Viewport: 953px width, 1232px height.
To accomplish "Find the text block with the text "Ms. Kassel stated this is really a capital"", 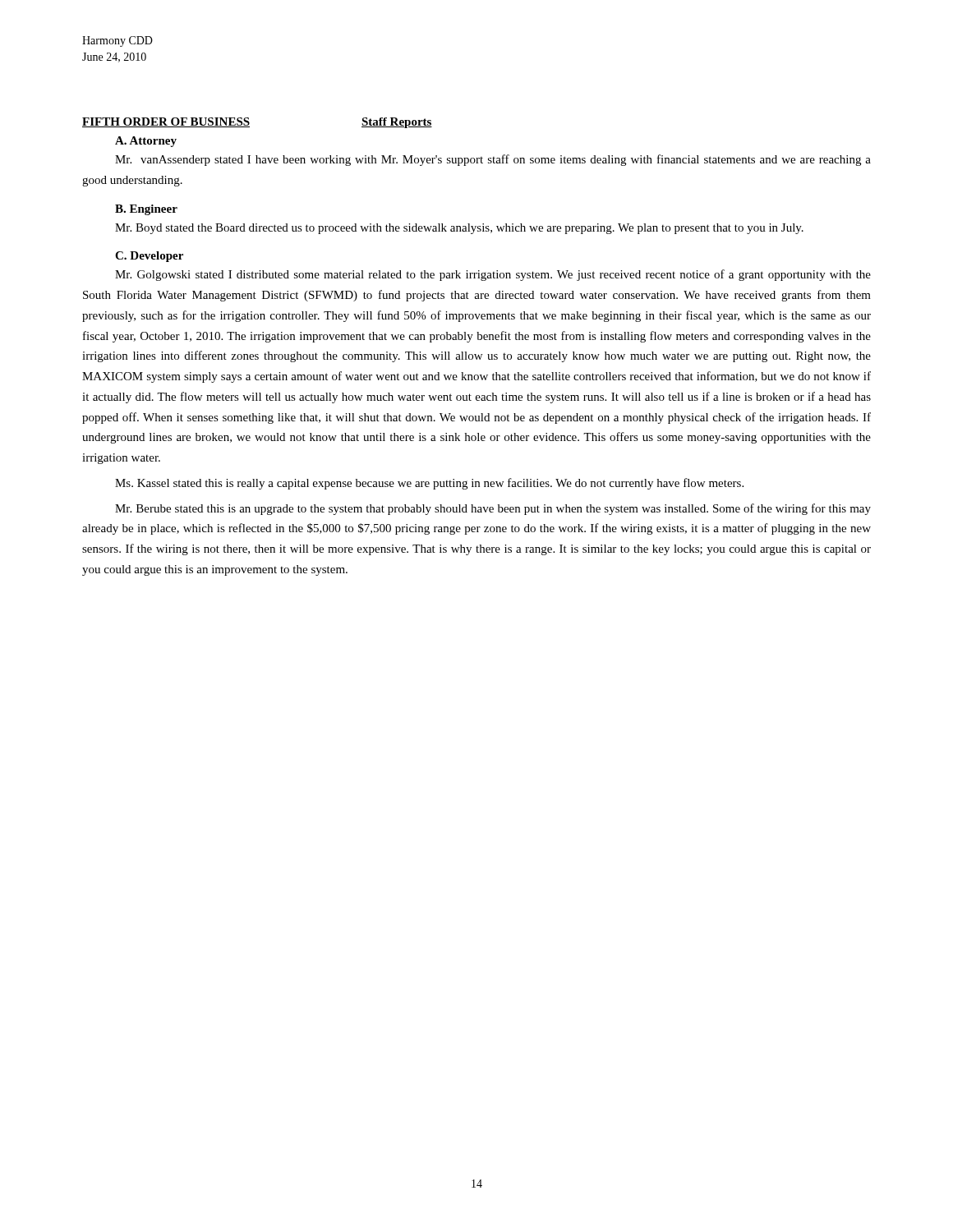I will 430,483.
